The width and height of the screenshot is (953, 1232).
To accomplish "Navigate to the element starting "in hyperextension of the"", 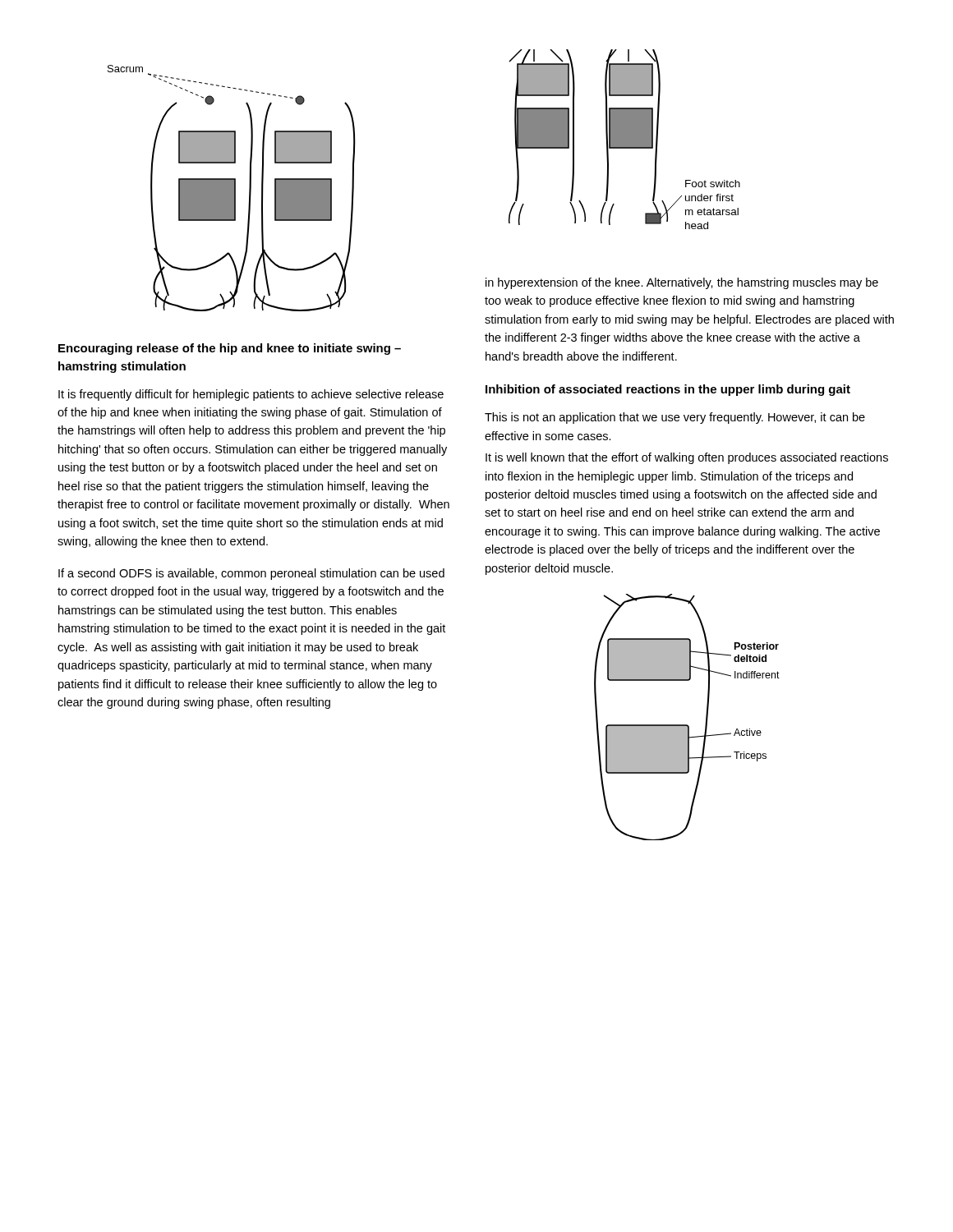I will coord(690,319).
